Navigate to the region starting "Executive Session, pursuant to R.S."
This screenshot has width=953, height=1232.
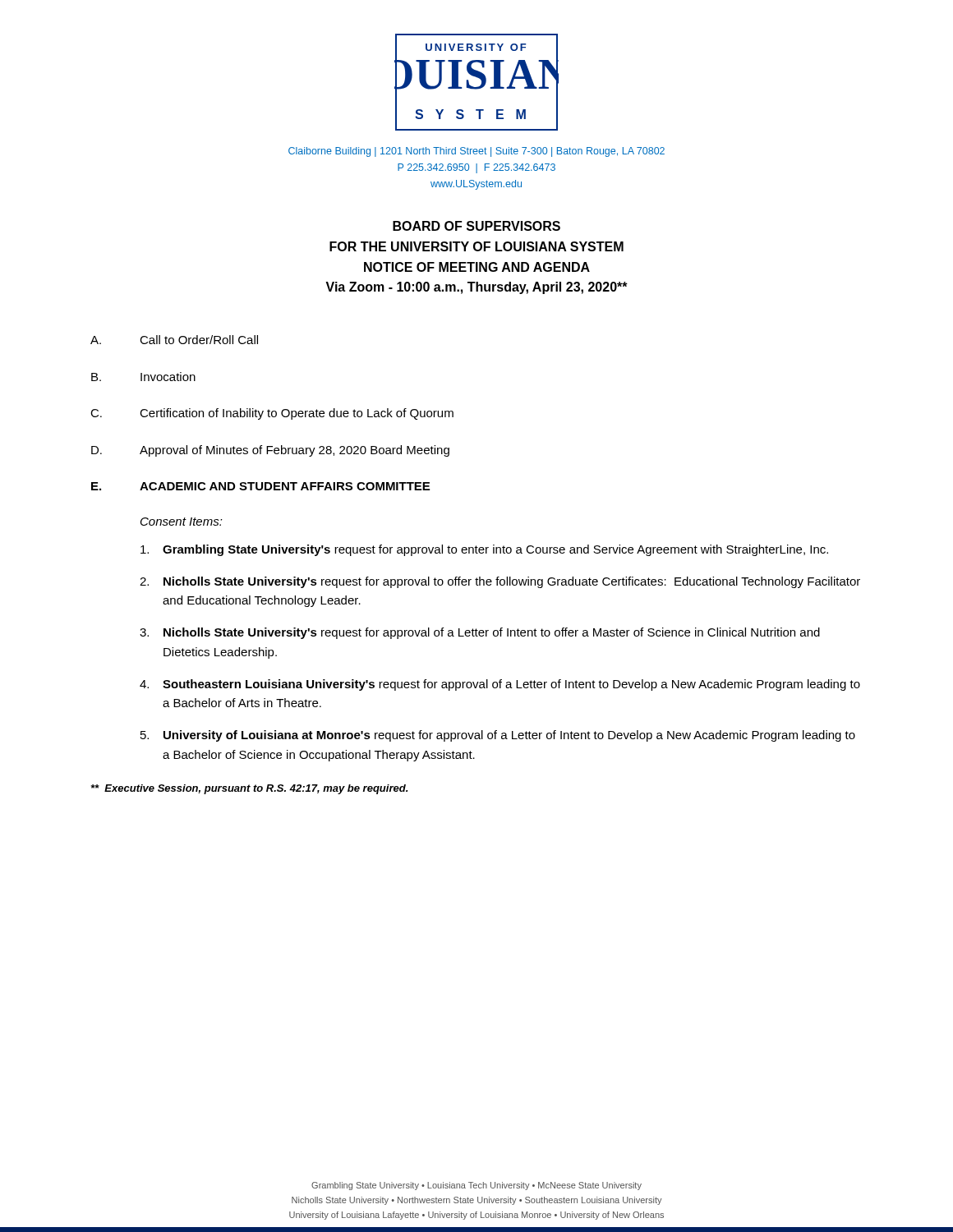tap(249, 788)
